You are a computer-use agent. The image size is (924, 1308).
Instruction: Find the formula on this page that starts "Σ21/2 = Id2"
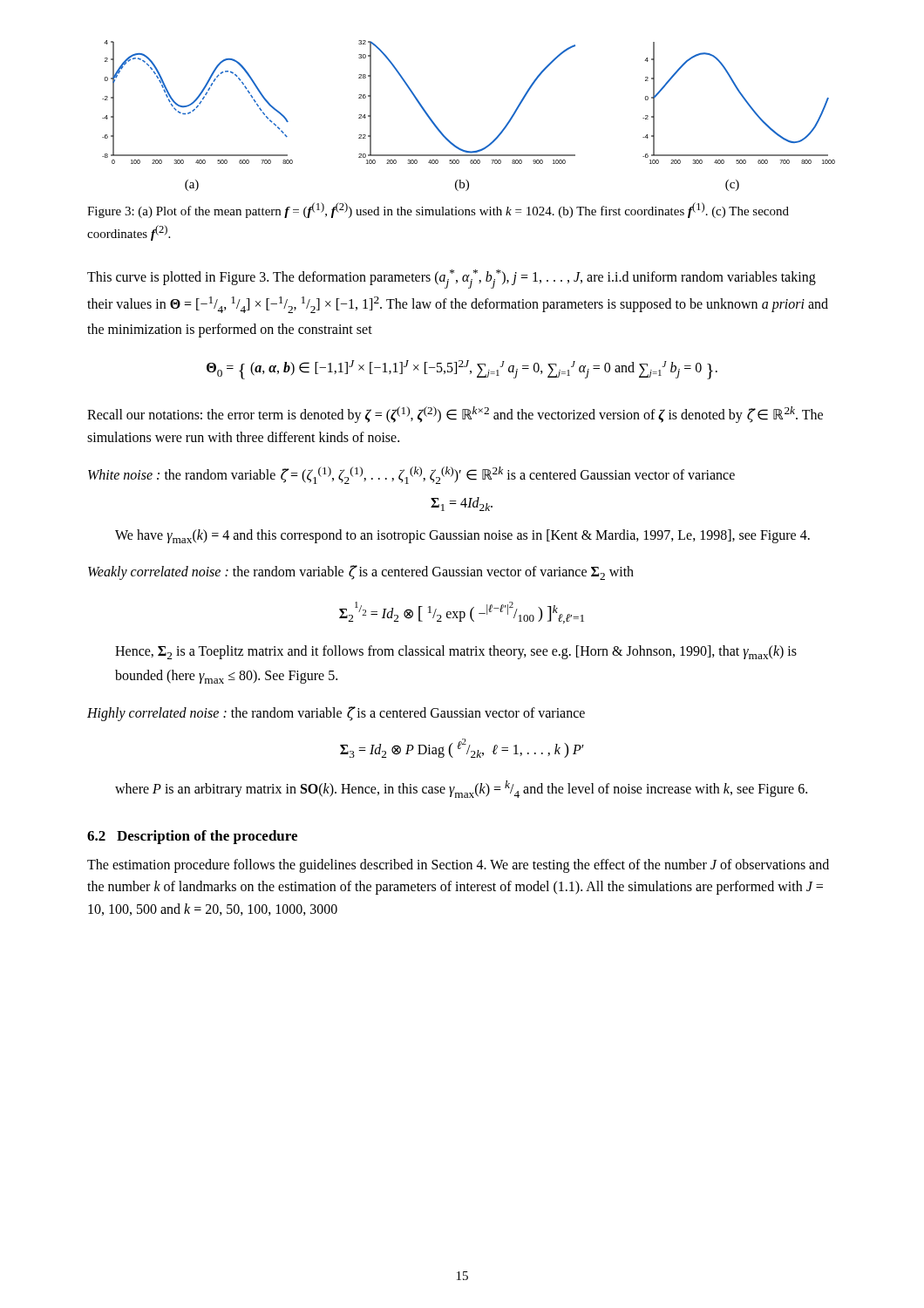(x=462, y=612)
